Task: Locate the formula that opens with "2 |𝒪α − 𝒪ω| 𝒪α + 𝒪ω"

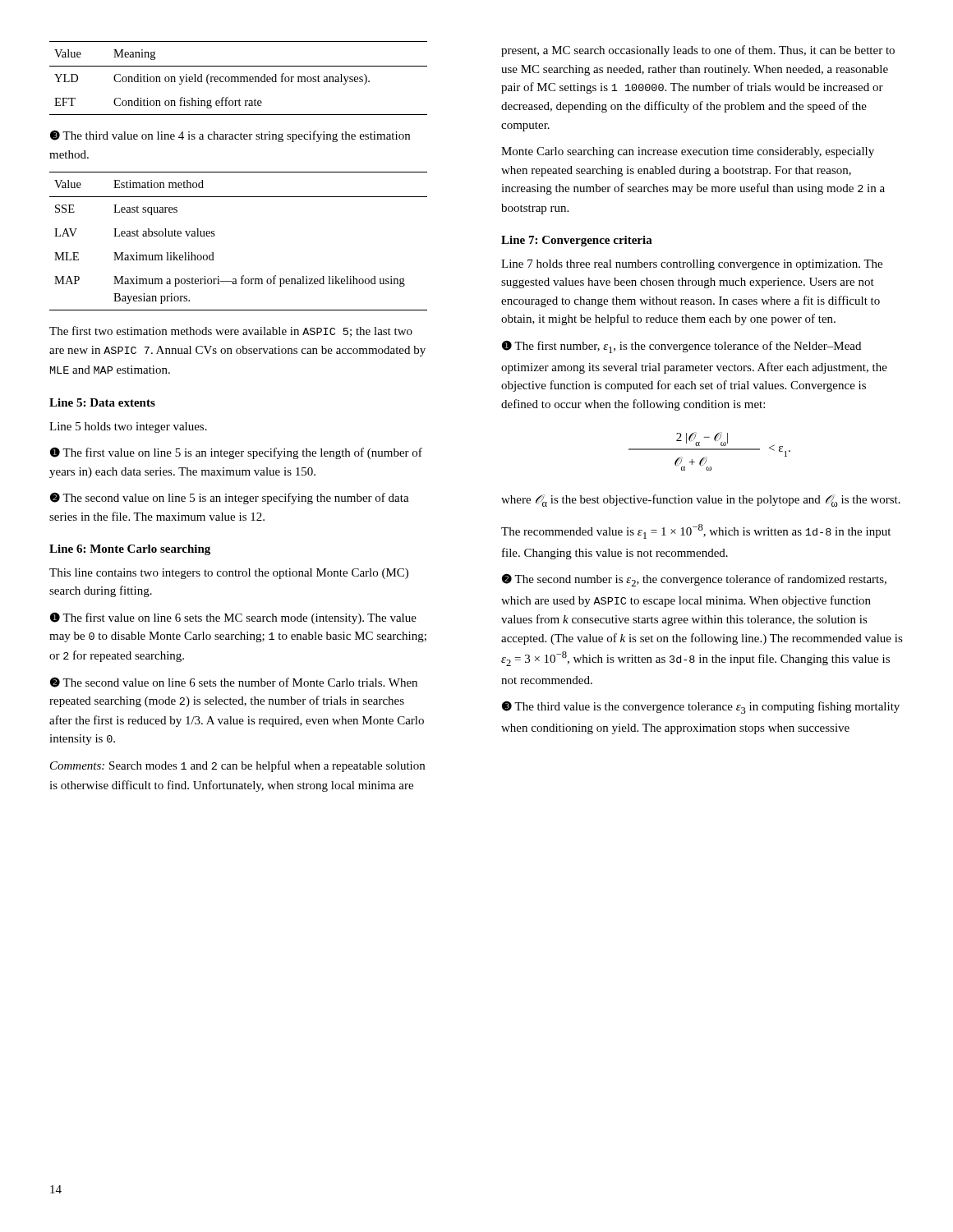Action: pyautogui.click(x=702, y=449)
